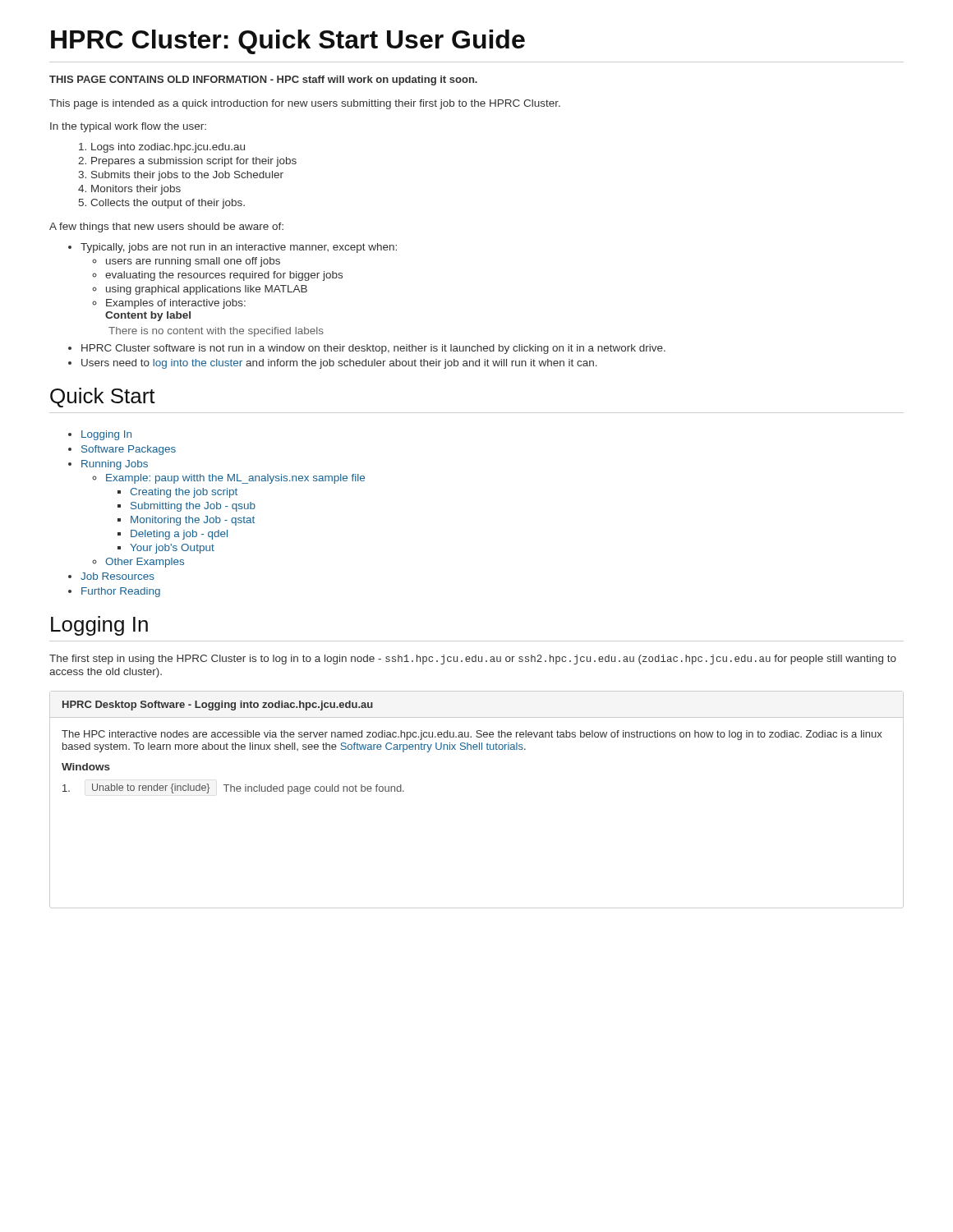Select the block starting "Logs into zodiac.hpc.jcu.edu.au Prepares a submission script"
Viewport: 953px width, 1232px height.
click(x=162, y=148)
